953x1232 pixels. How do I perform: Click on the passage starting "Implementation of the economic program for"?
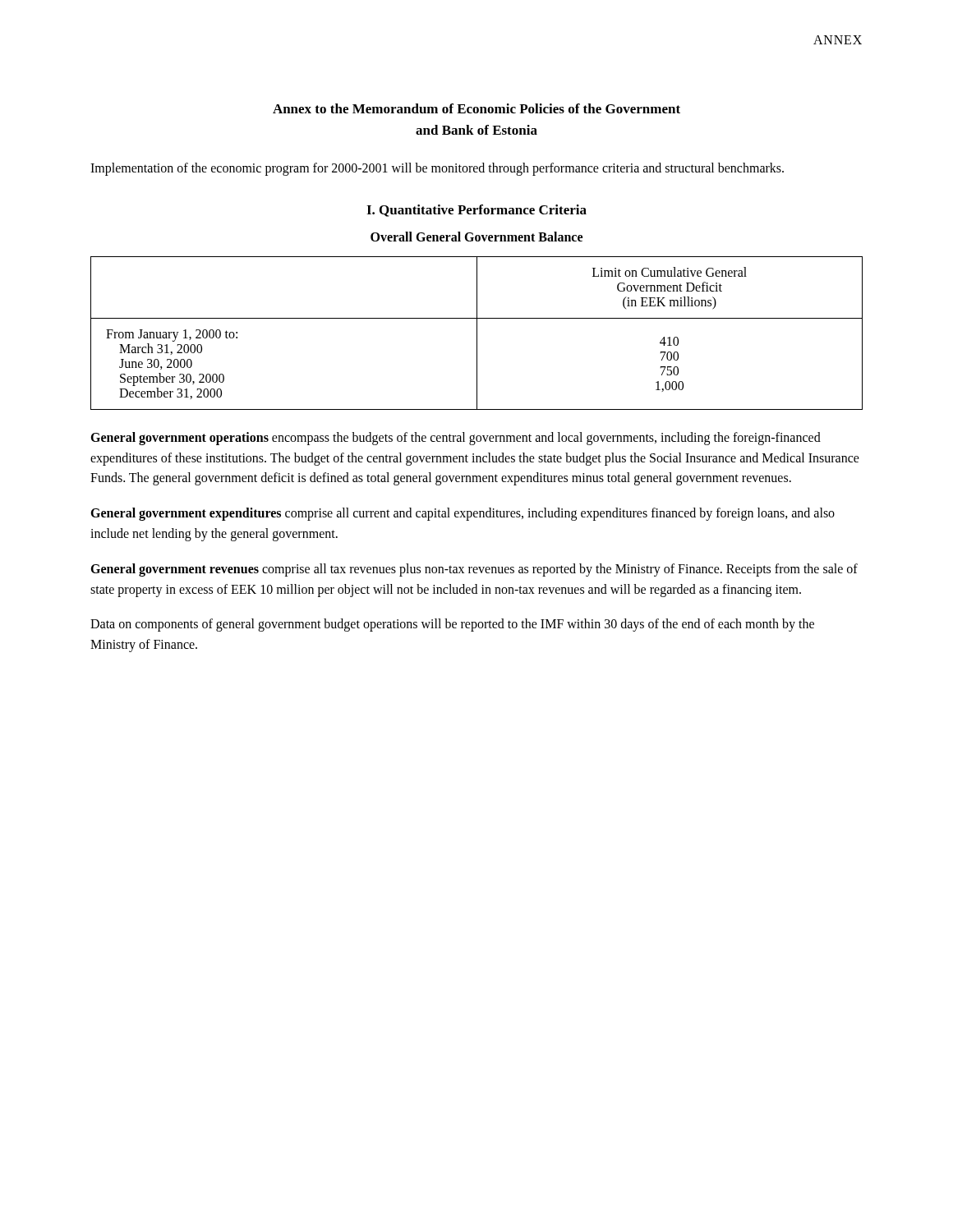click(437, 168)
